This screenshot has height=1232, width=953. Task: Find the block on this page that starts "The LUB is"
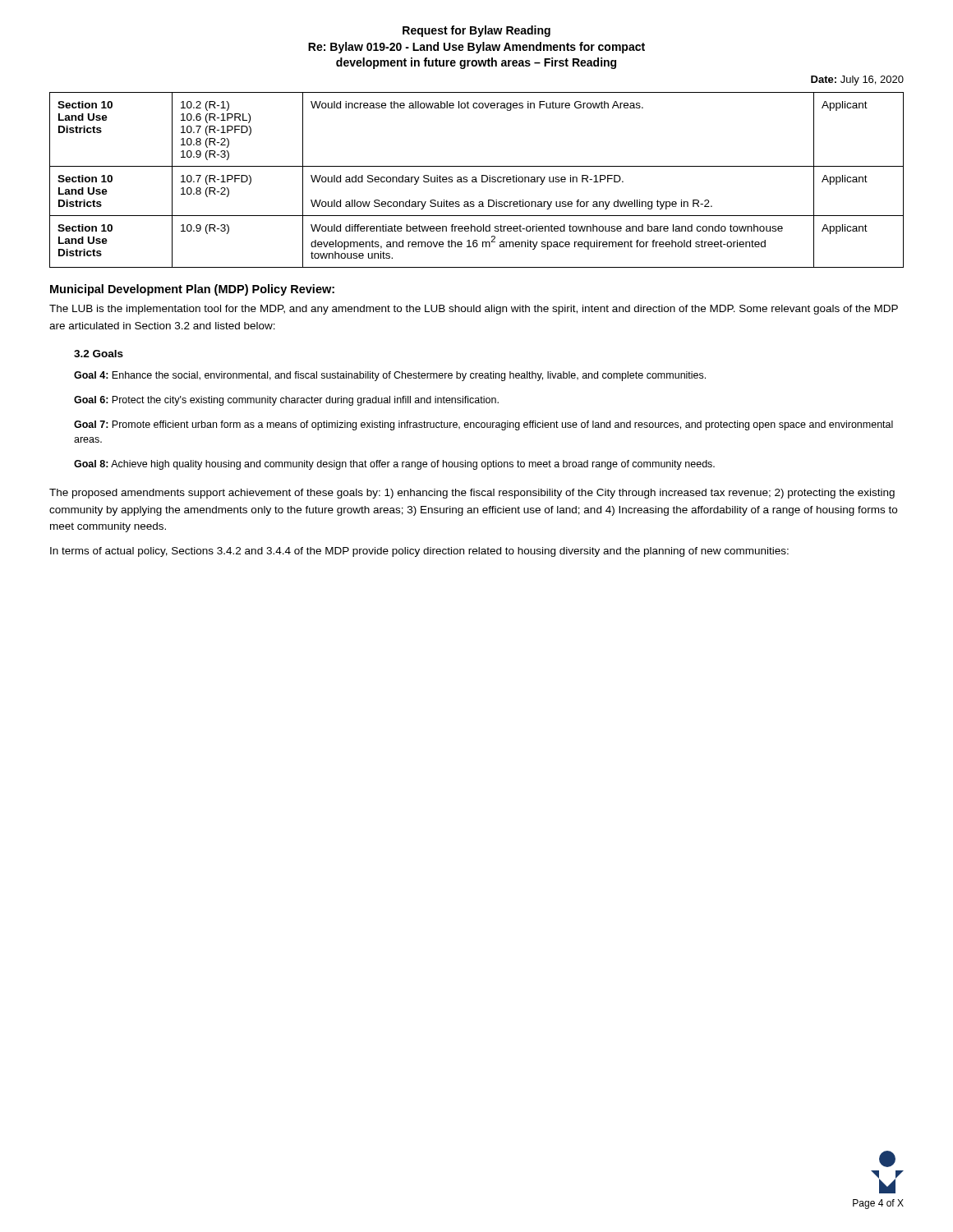point(476,317)
